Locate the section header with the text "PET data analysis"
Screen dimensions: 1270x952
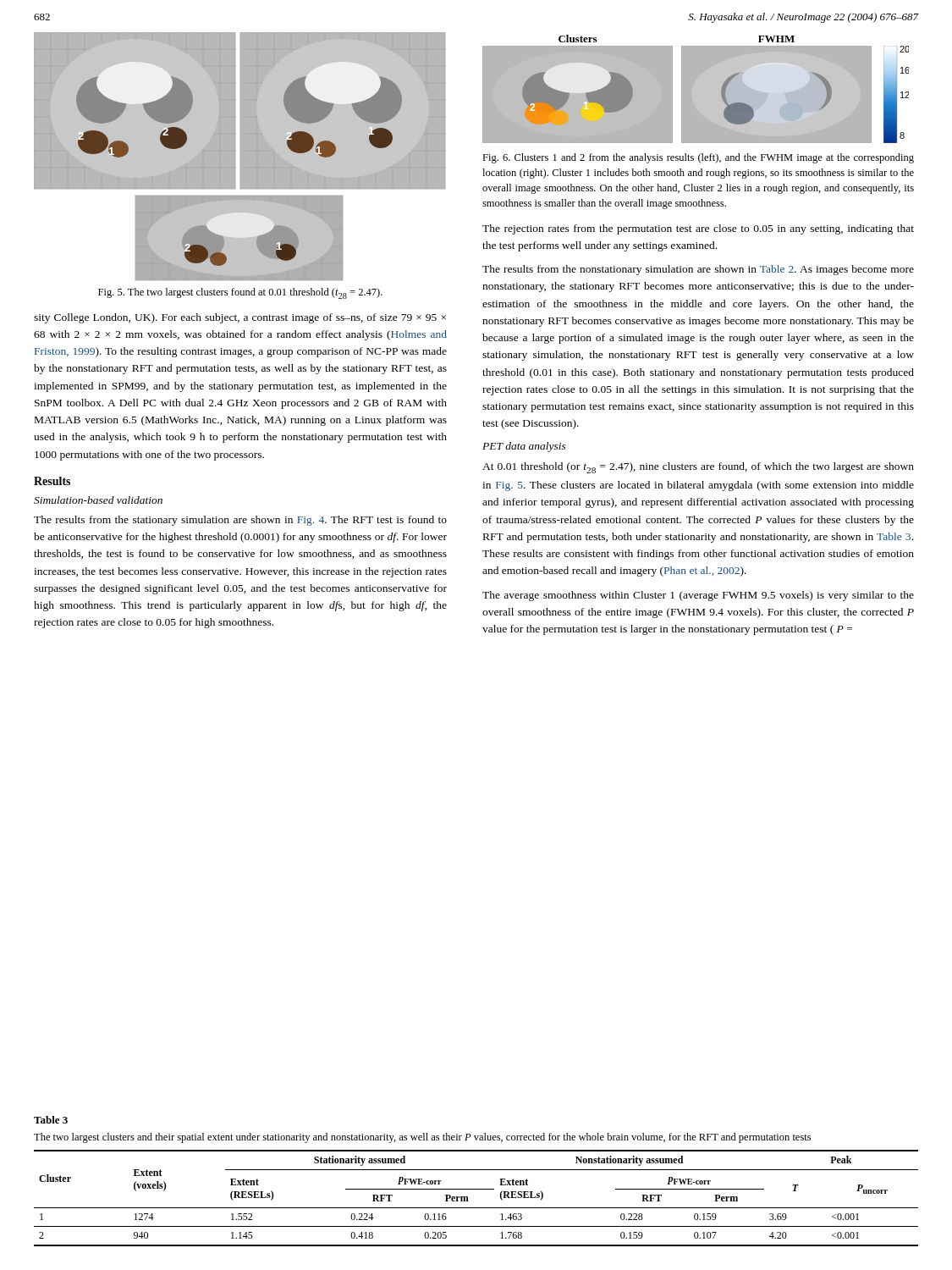(x=524, y=445)
